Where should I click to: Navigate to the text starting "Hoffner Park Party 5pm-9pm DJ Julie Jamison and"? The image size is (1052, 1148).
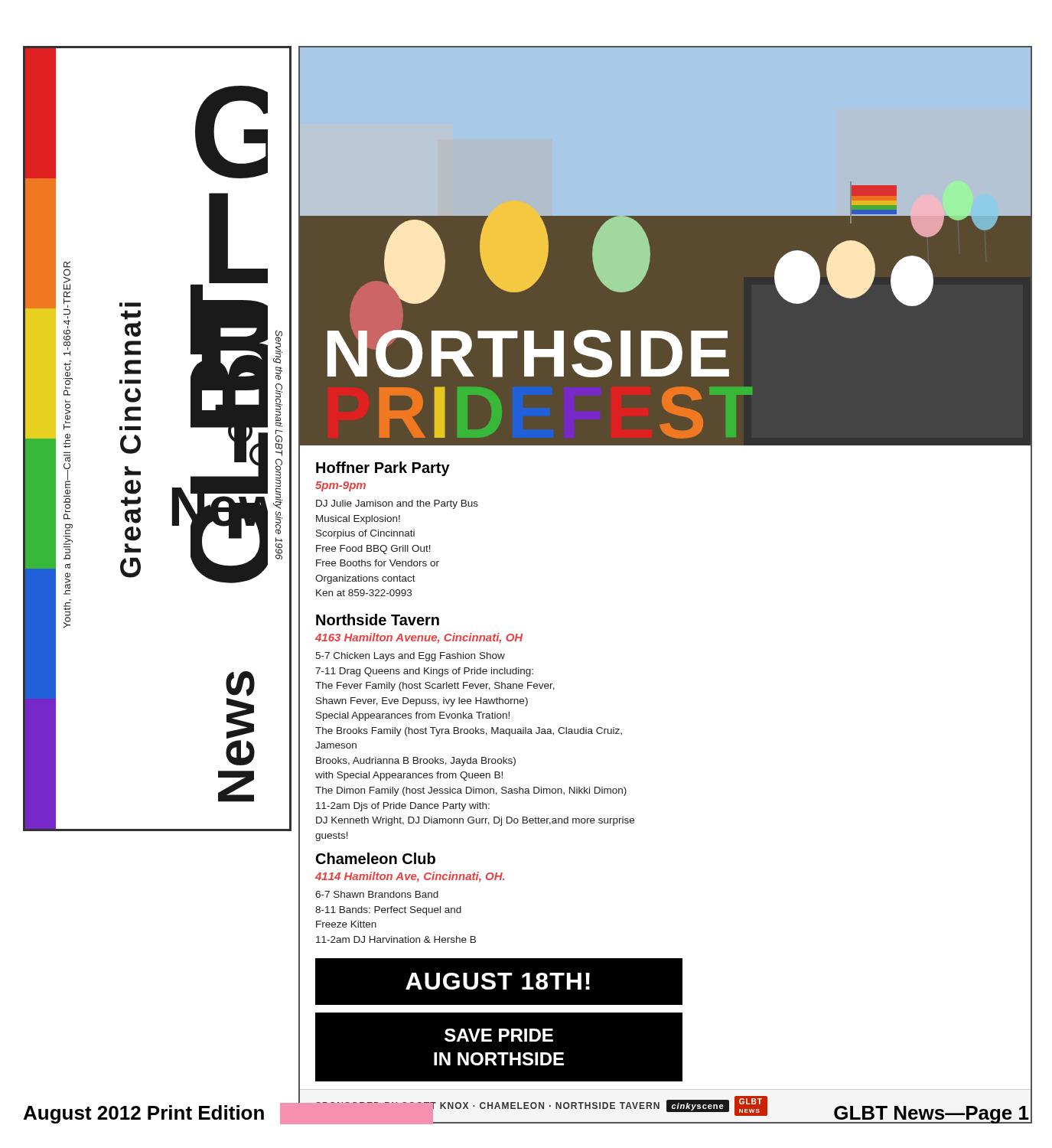click(383, 469)
